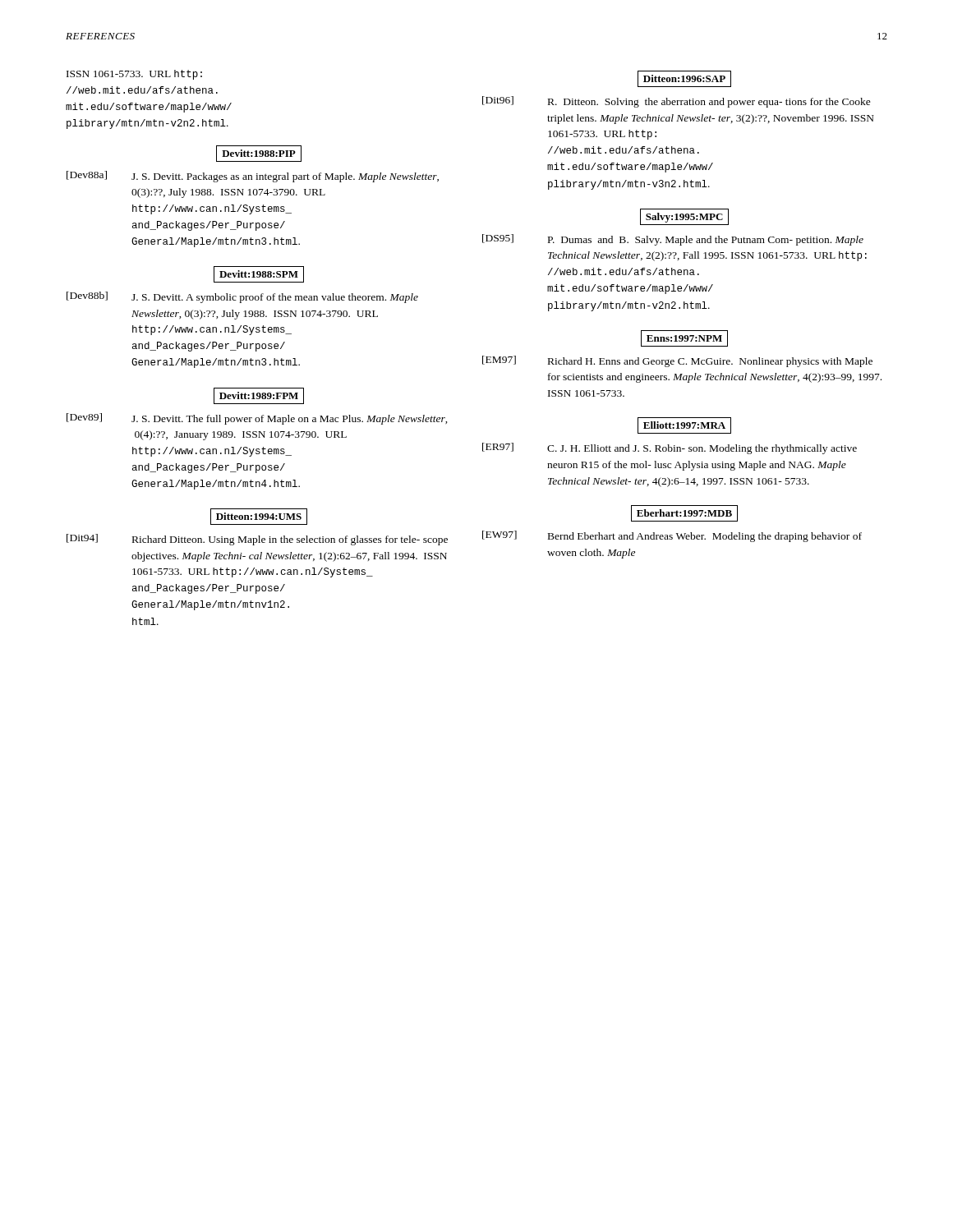Select the block starting "[EW97] Bernd Eberhart and Andreas Weber. Modeling the"

tap(684, 544)
